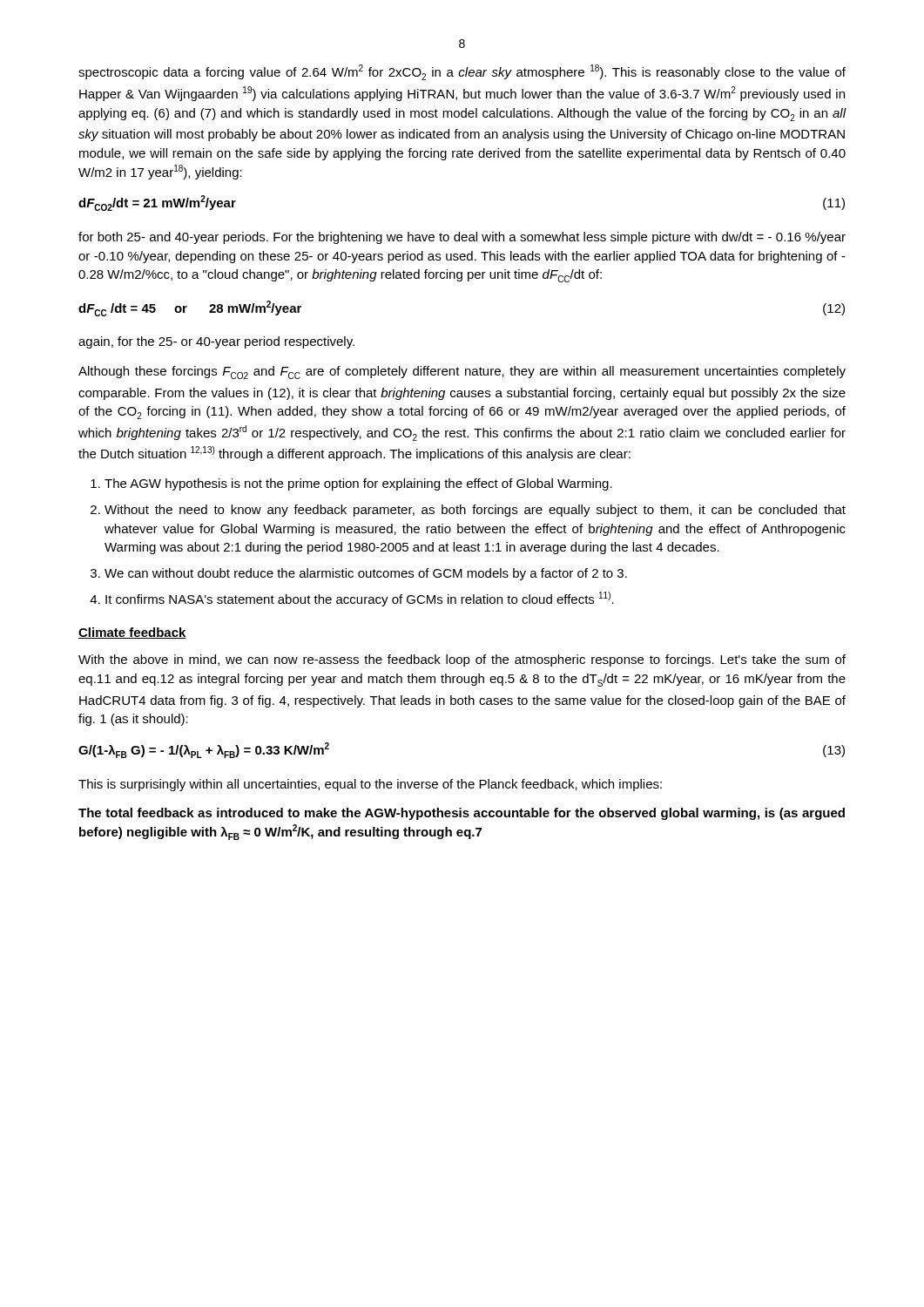Select the text block starting "This is surprisingly within all uncertainties,"
This screenshot has width=924, height=1307.
371,783
